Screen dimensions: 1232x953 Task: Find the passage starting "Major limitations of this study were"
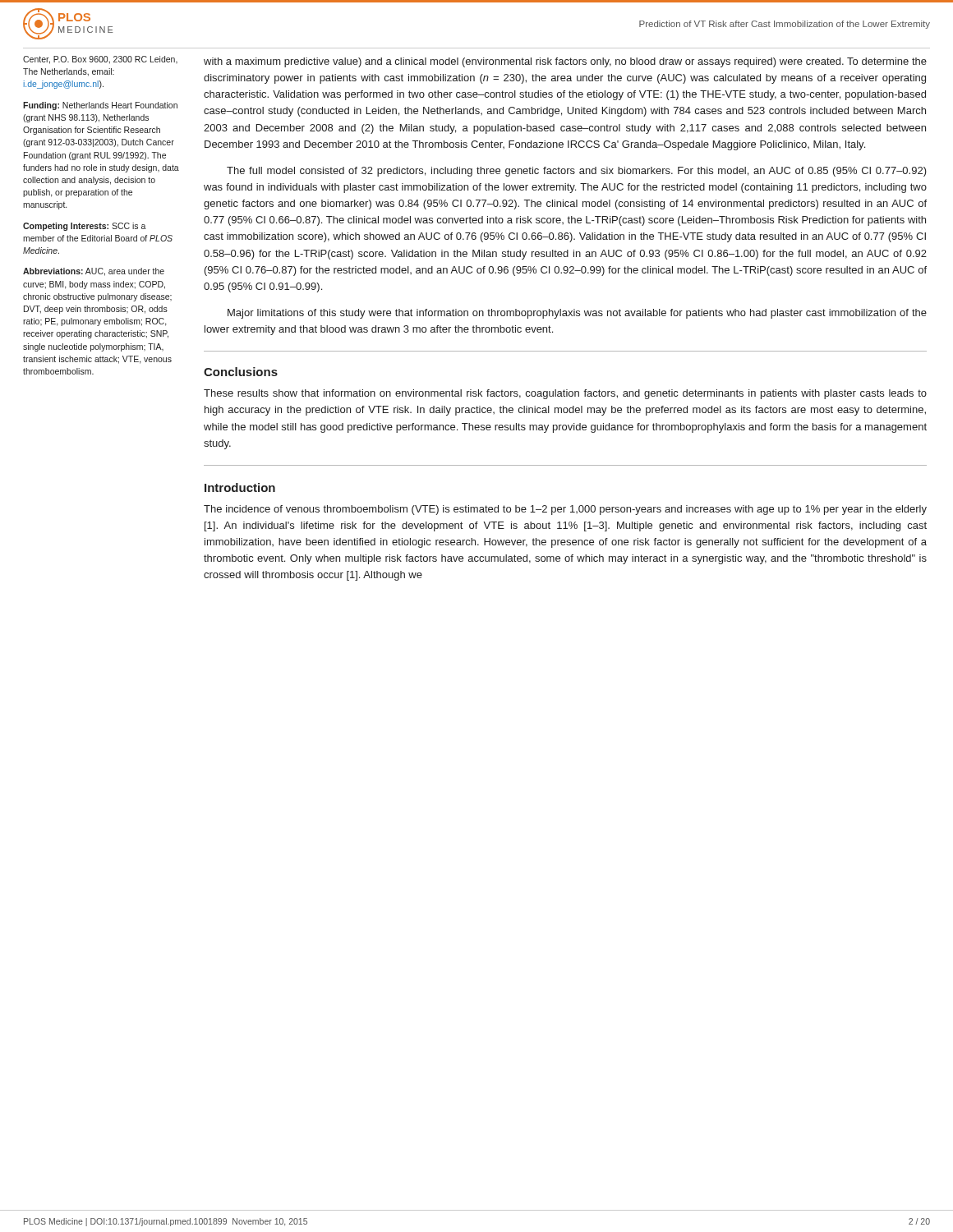565,321
